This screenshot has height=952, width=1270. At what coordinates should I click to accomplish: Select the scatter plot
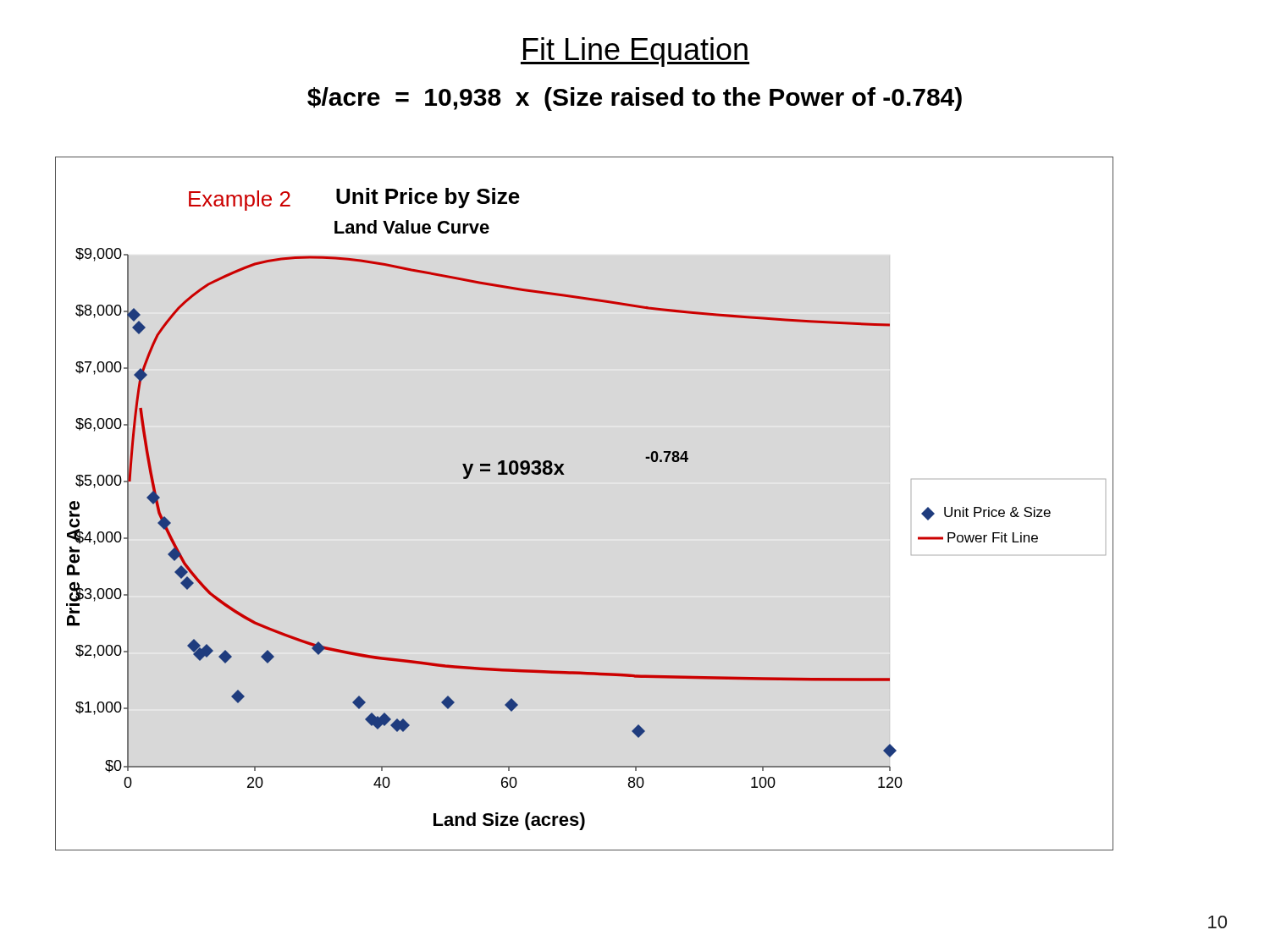tap(584, 503)
